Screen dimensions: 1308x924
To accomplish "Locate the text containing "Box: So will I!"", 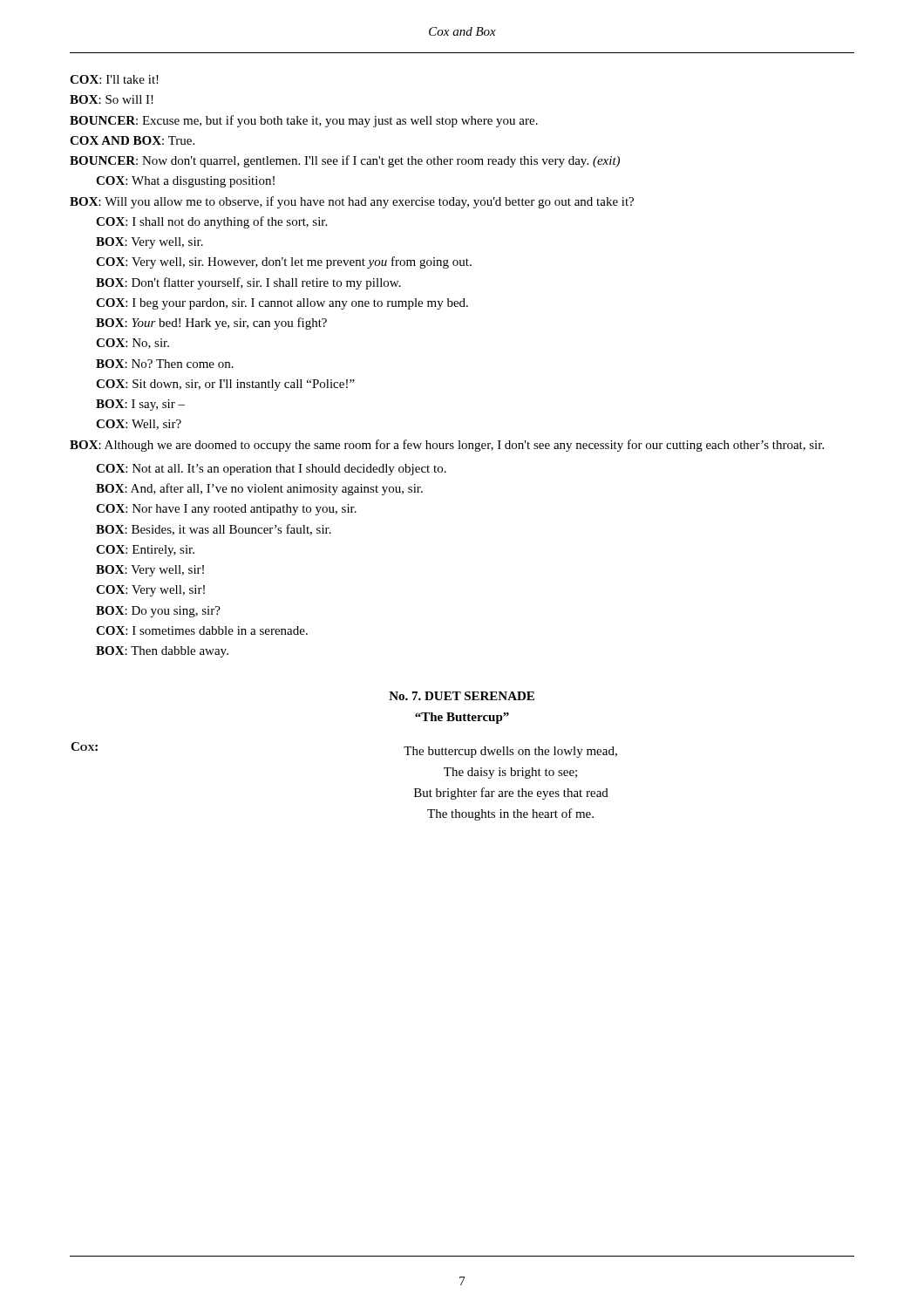I will click(112, 100).
